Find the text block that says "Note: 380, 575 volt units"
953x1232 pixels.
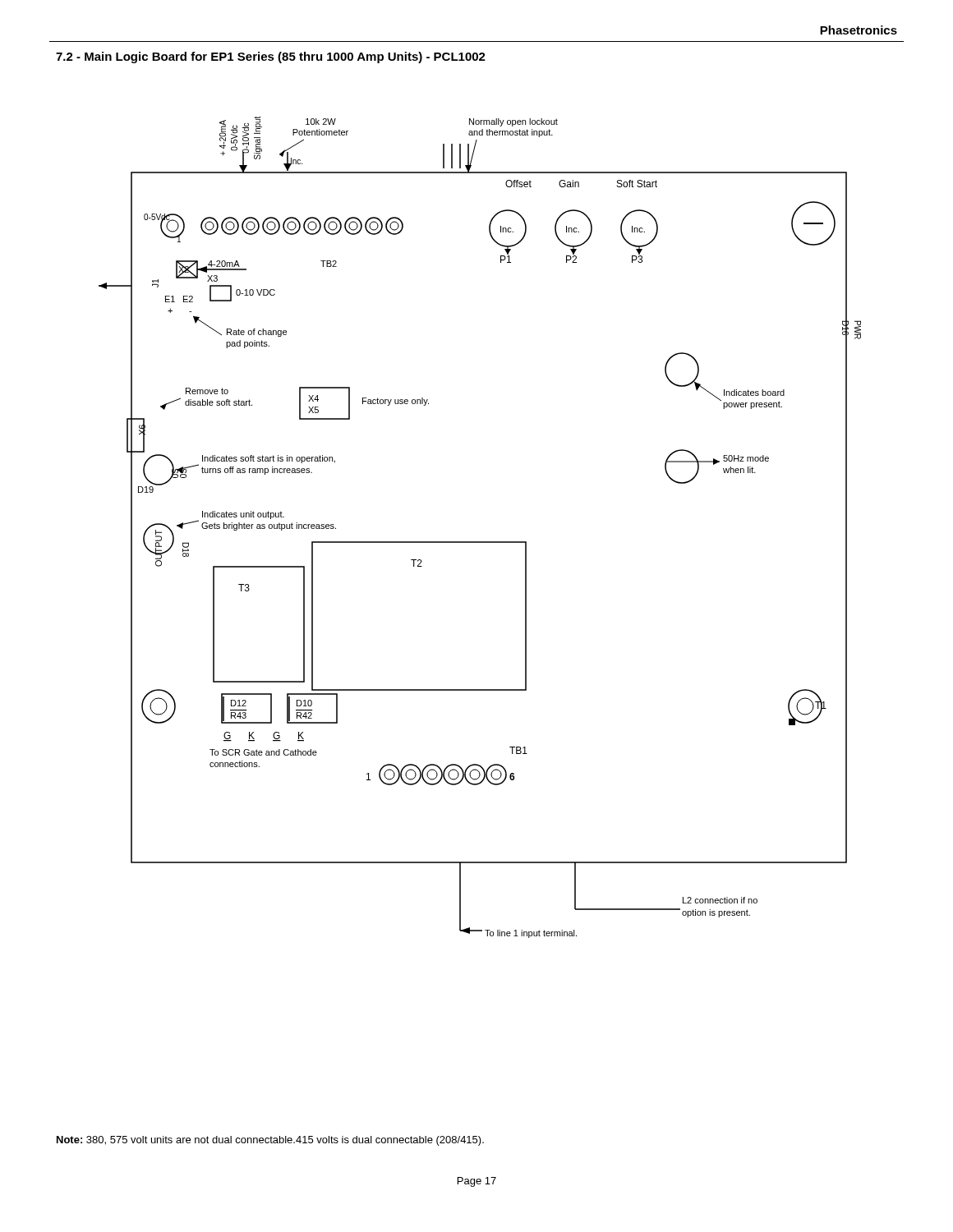[270, 1140]
